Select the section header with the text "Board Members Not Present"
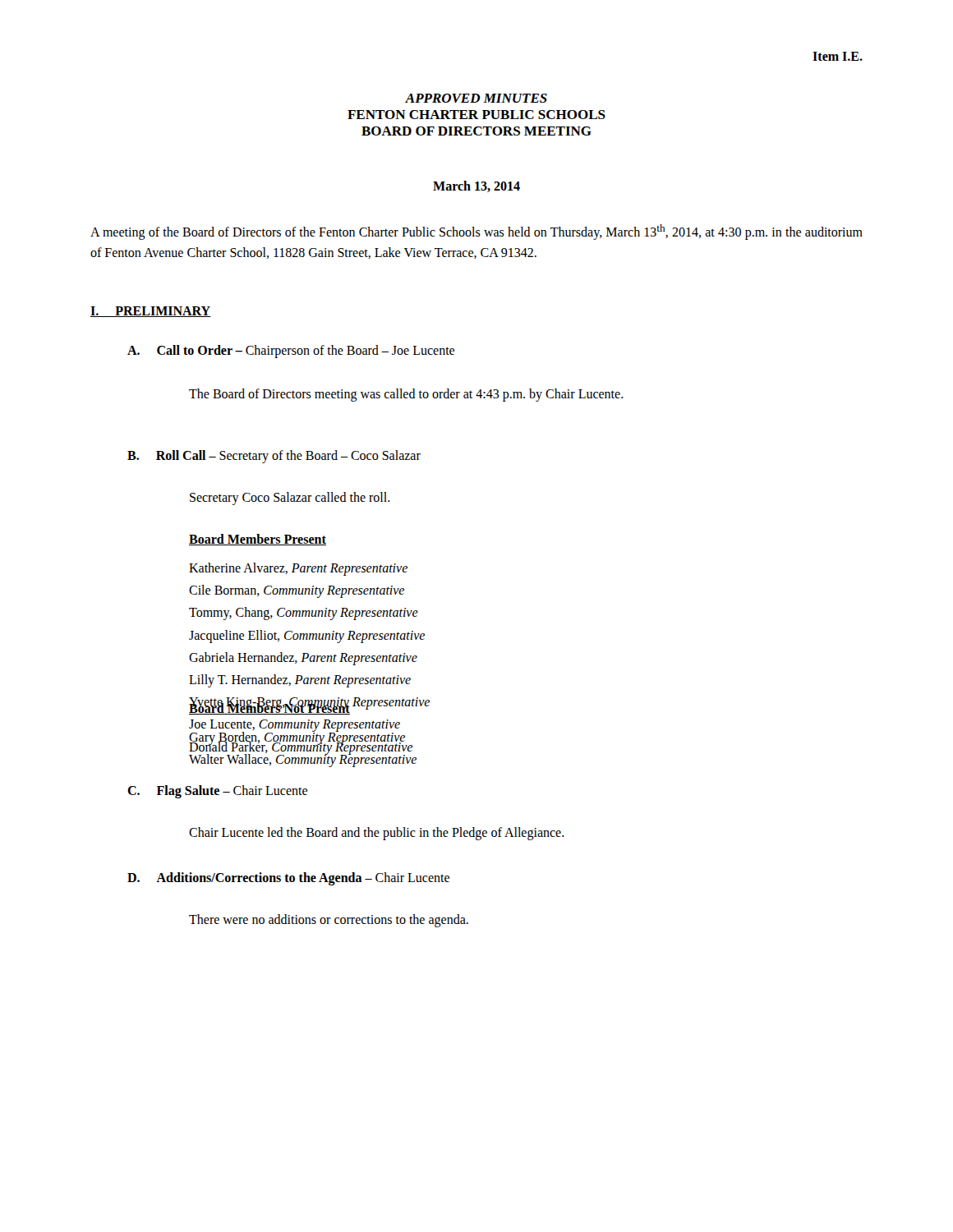This screenshot has width=953, height=1232. pos(269,708)
